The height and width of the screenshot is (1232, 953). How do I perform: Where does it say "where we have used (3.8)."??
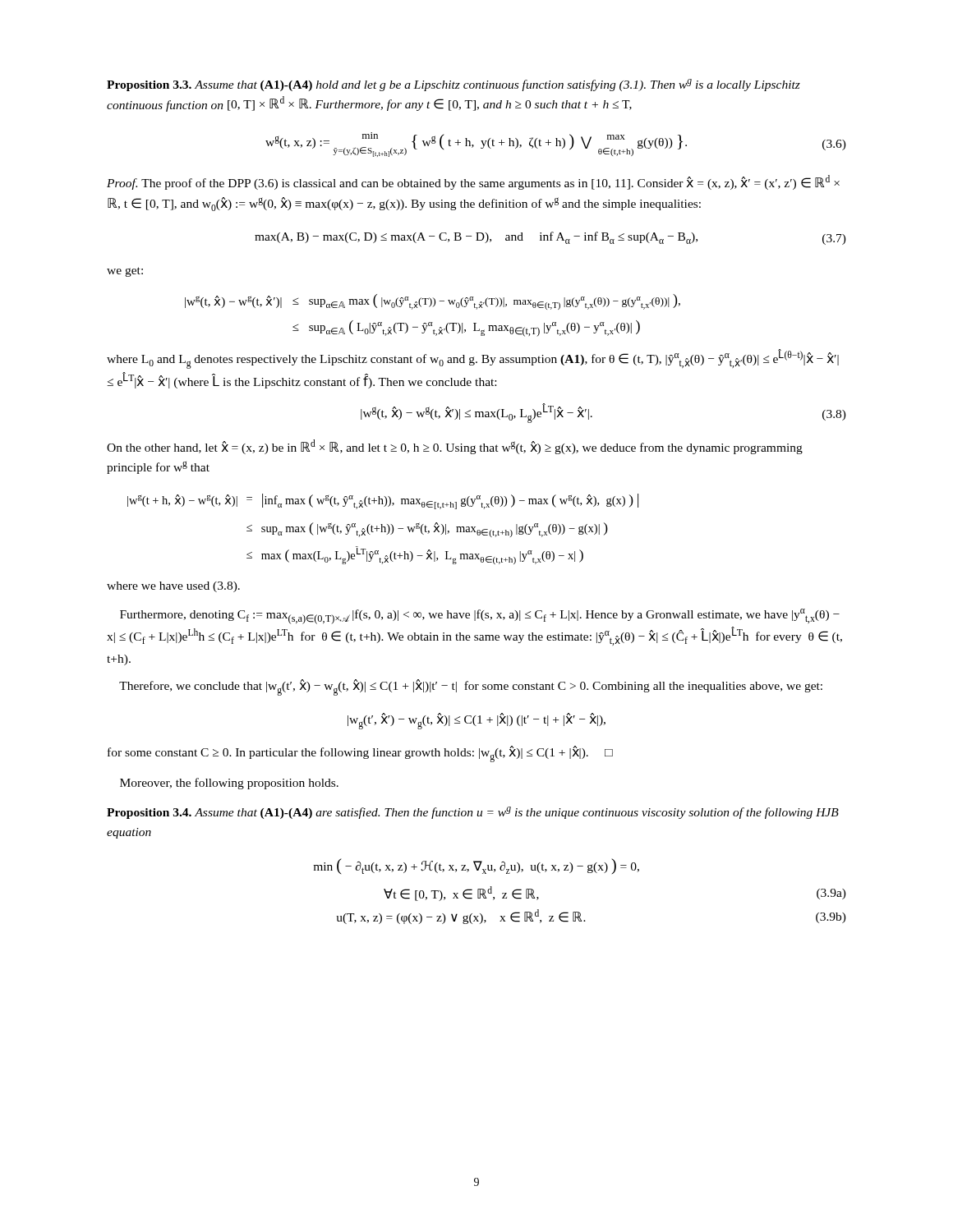(174, 585)
